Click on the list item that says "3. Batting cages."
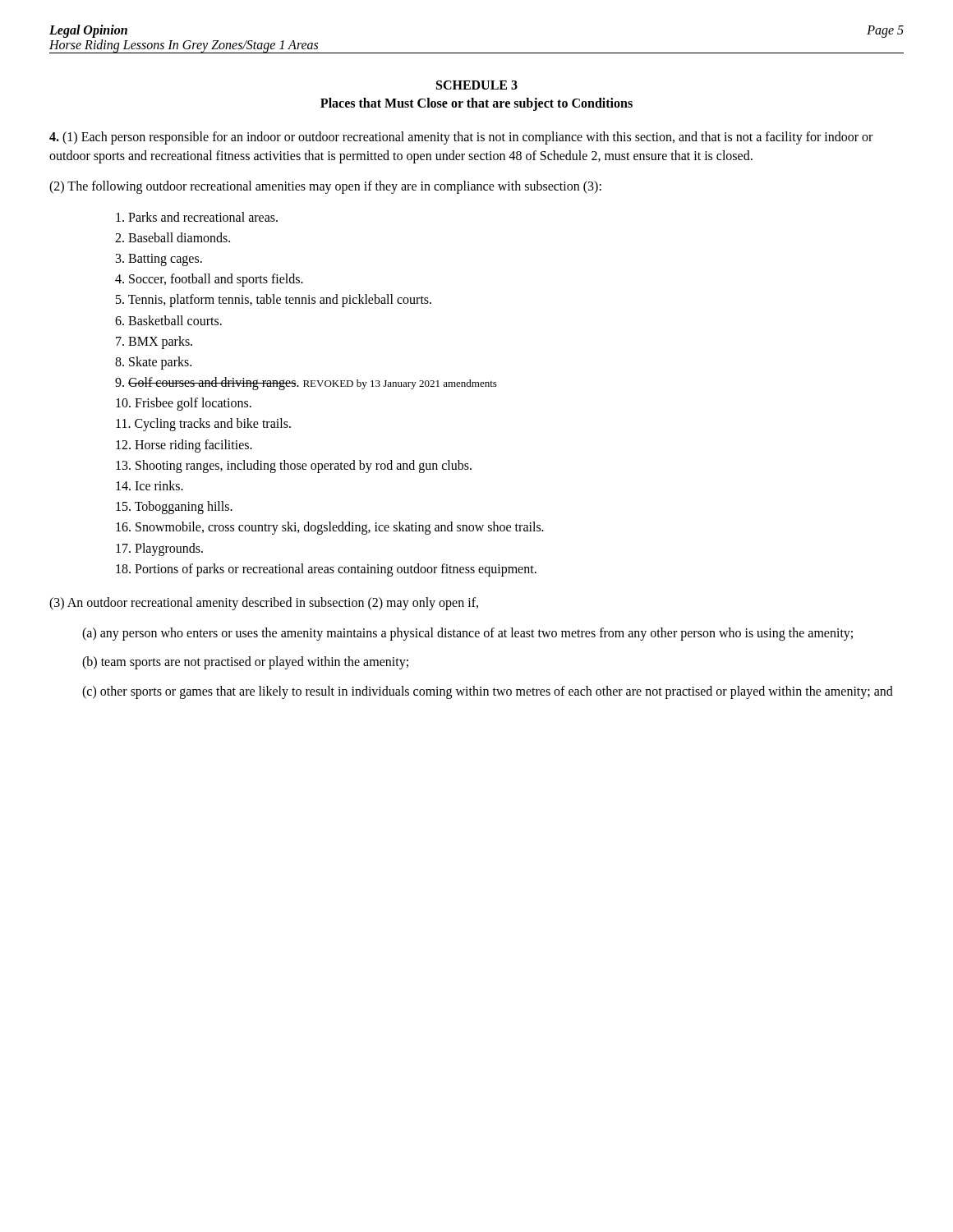 click(159, 258)
